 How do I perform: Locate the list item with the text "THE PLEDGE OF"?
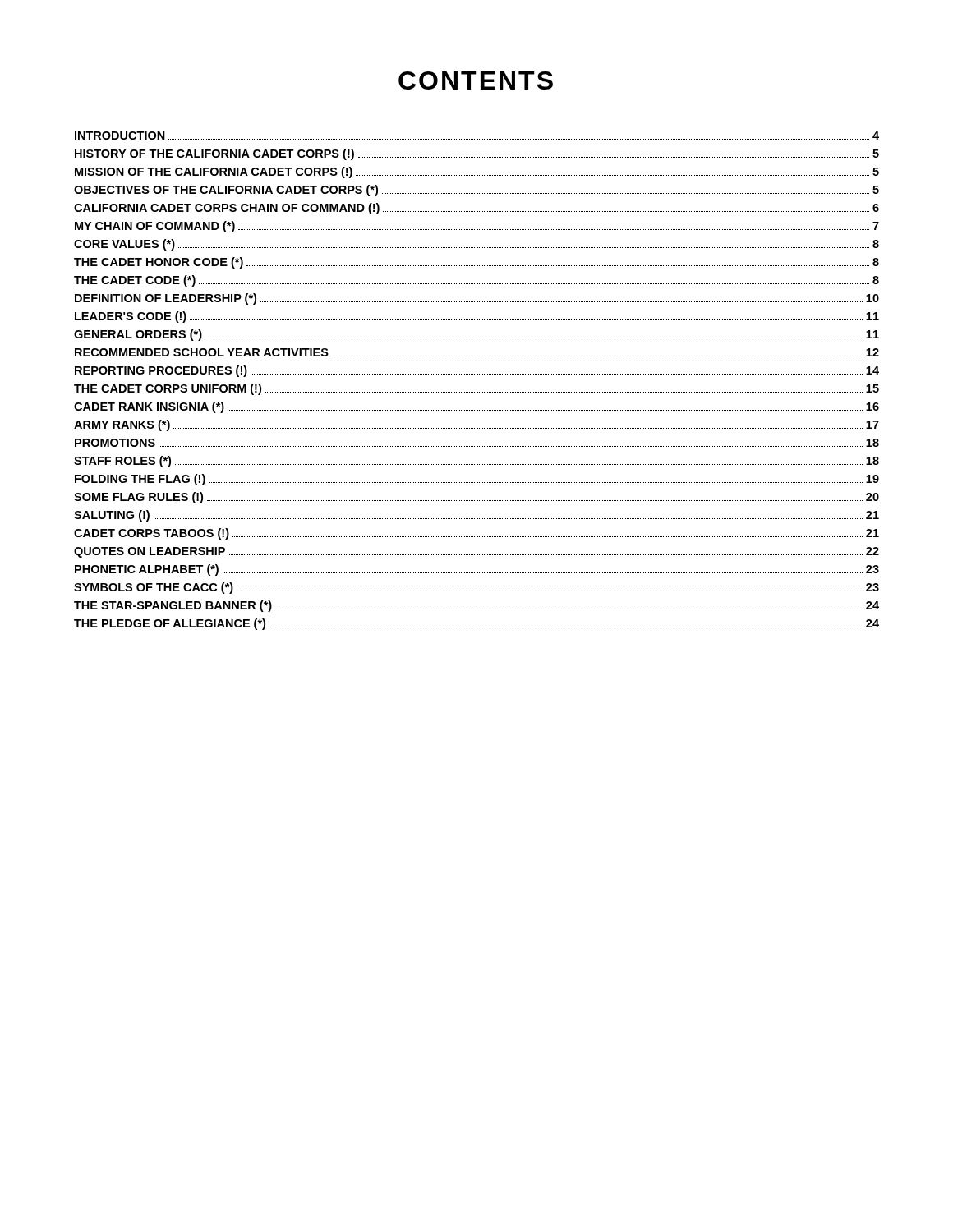[x=476, y=623]
